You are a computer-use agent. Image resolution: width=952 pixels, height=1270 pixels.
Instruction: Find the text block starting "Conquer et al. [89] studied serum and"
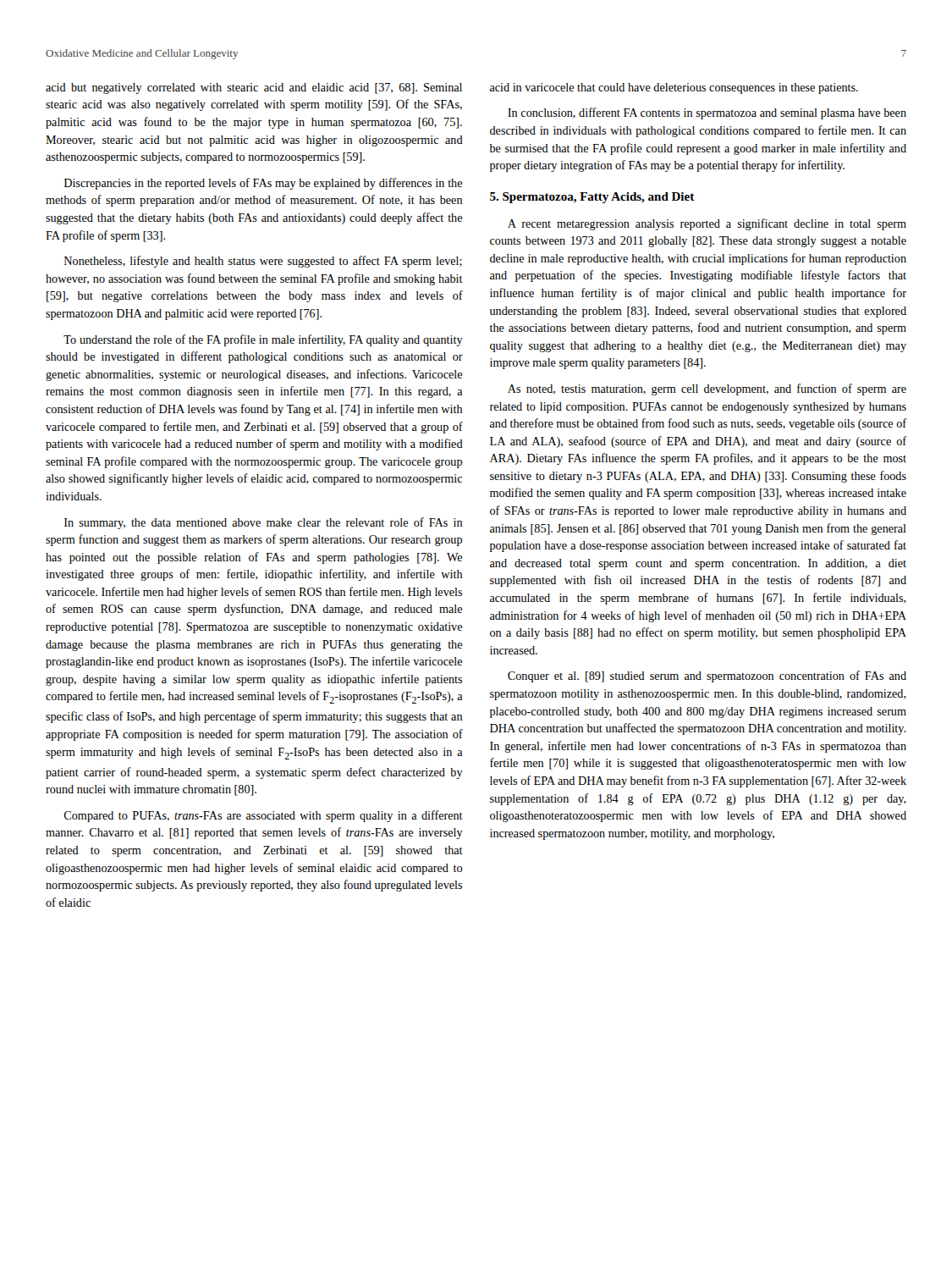[698, 755]
